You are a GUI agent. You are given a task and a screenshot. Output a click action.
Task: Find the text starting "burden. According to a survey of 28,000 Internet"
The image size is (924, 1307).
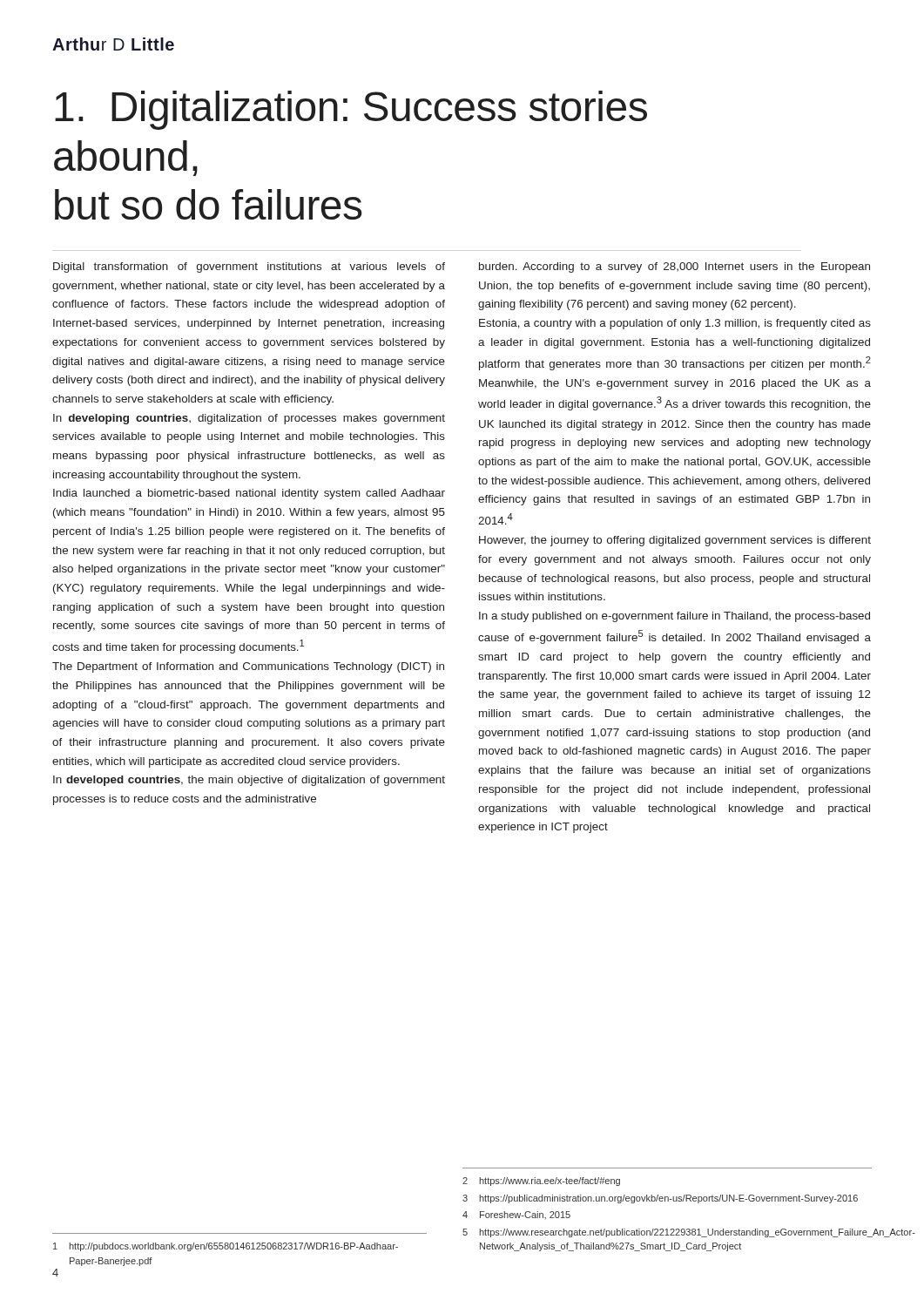674,285
